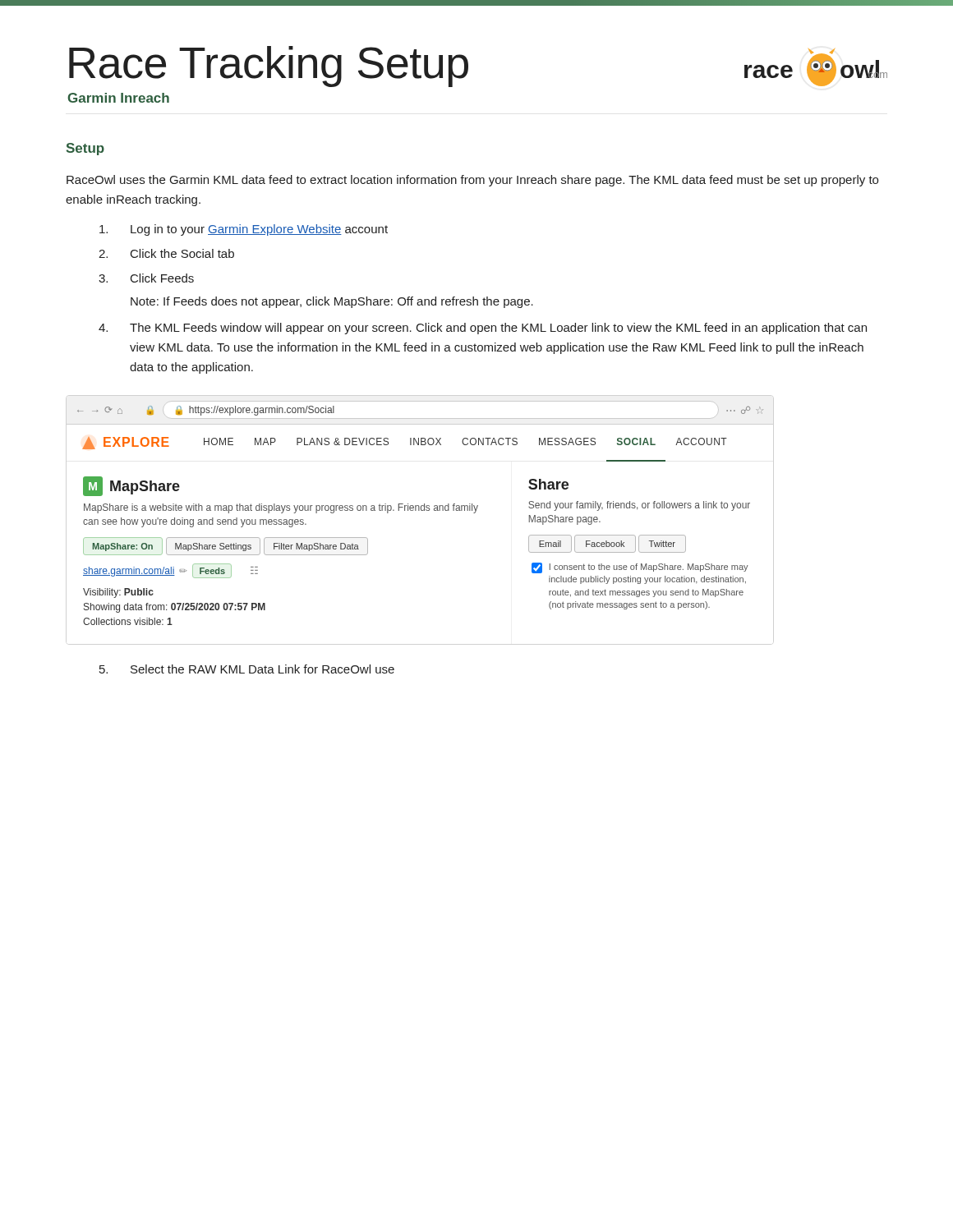Find the screenshot
Image resolution: width=953 pixels, height=1232 pixels.
[476, 520]
